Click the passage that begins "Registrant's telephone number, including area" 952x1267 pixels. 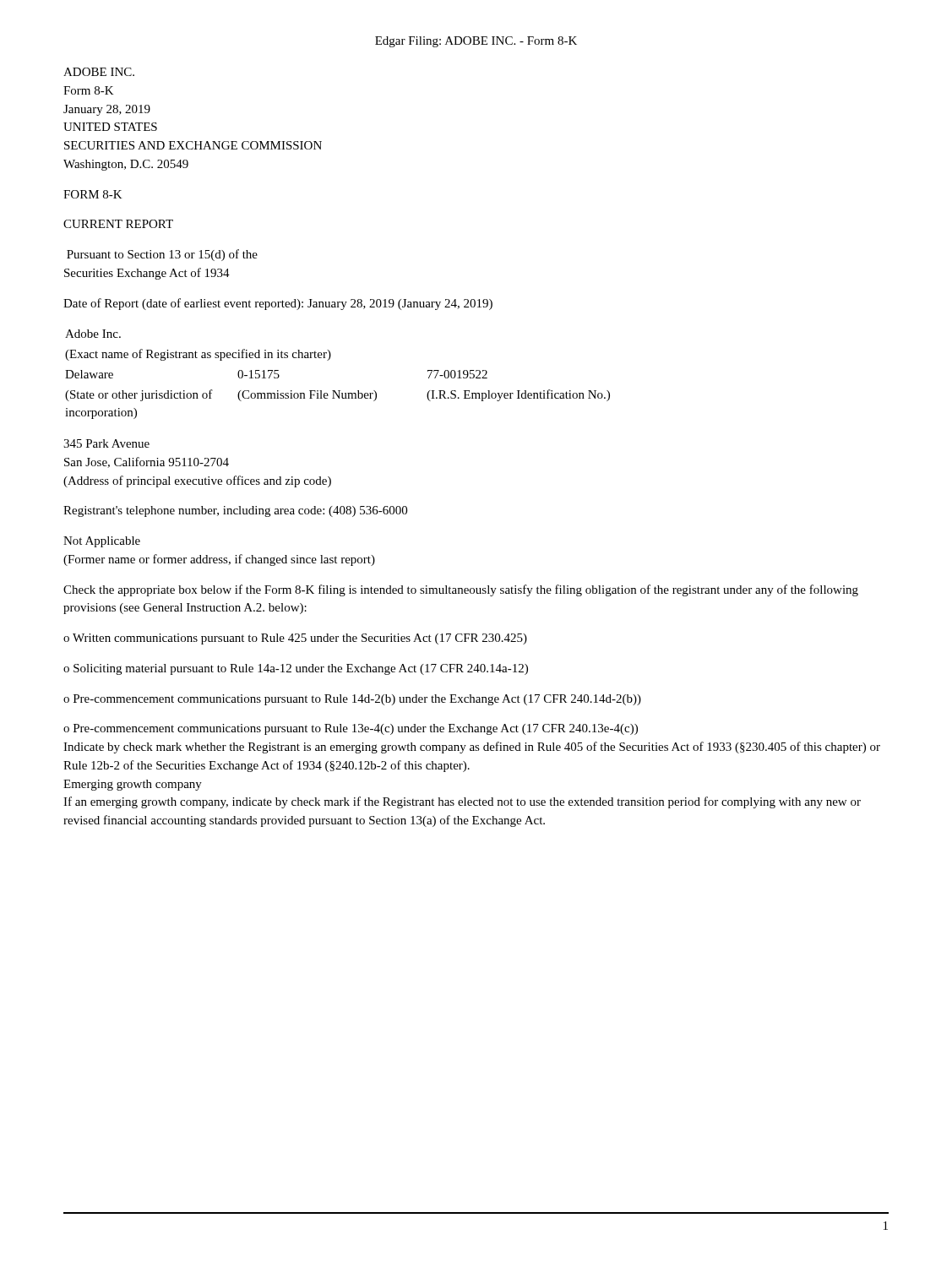tap(236, 510)
